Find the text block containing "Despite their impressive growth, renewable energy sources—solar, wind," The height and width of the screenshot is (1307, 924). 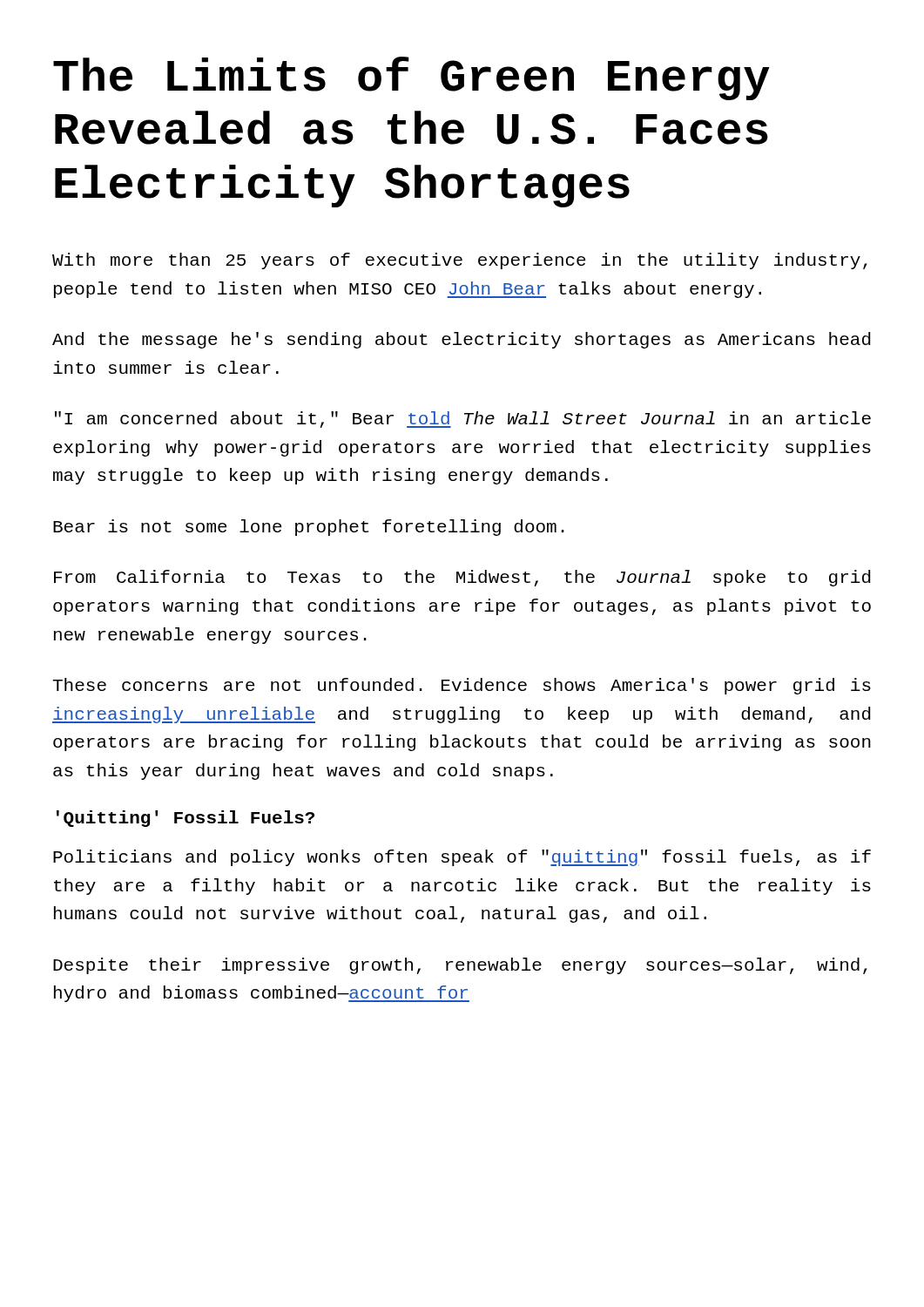click(x=462, y=980)
